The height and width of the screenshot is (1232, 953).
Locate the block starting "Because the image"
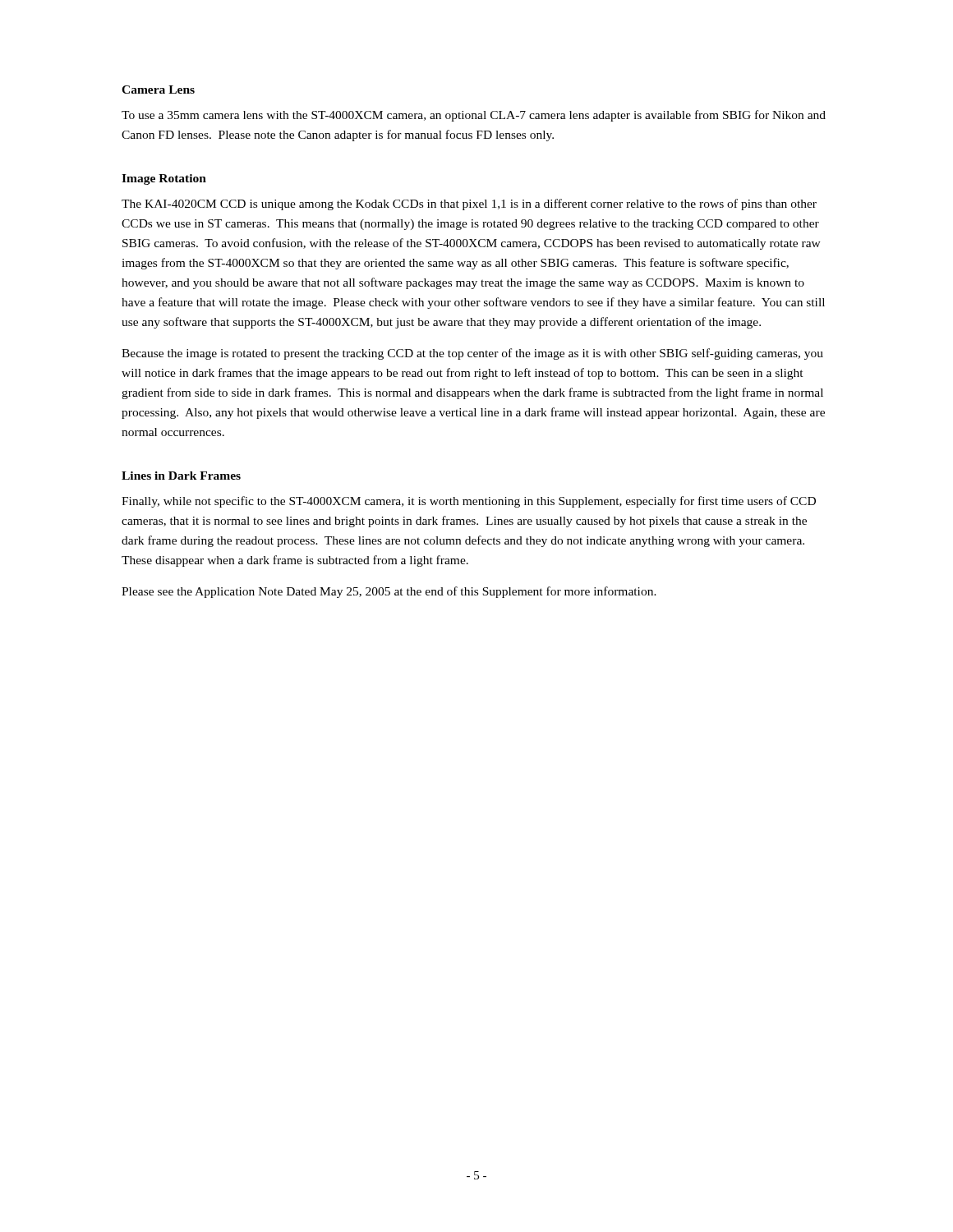click(473, 392)
